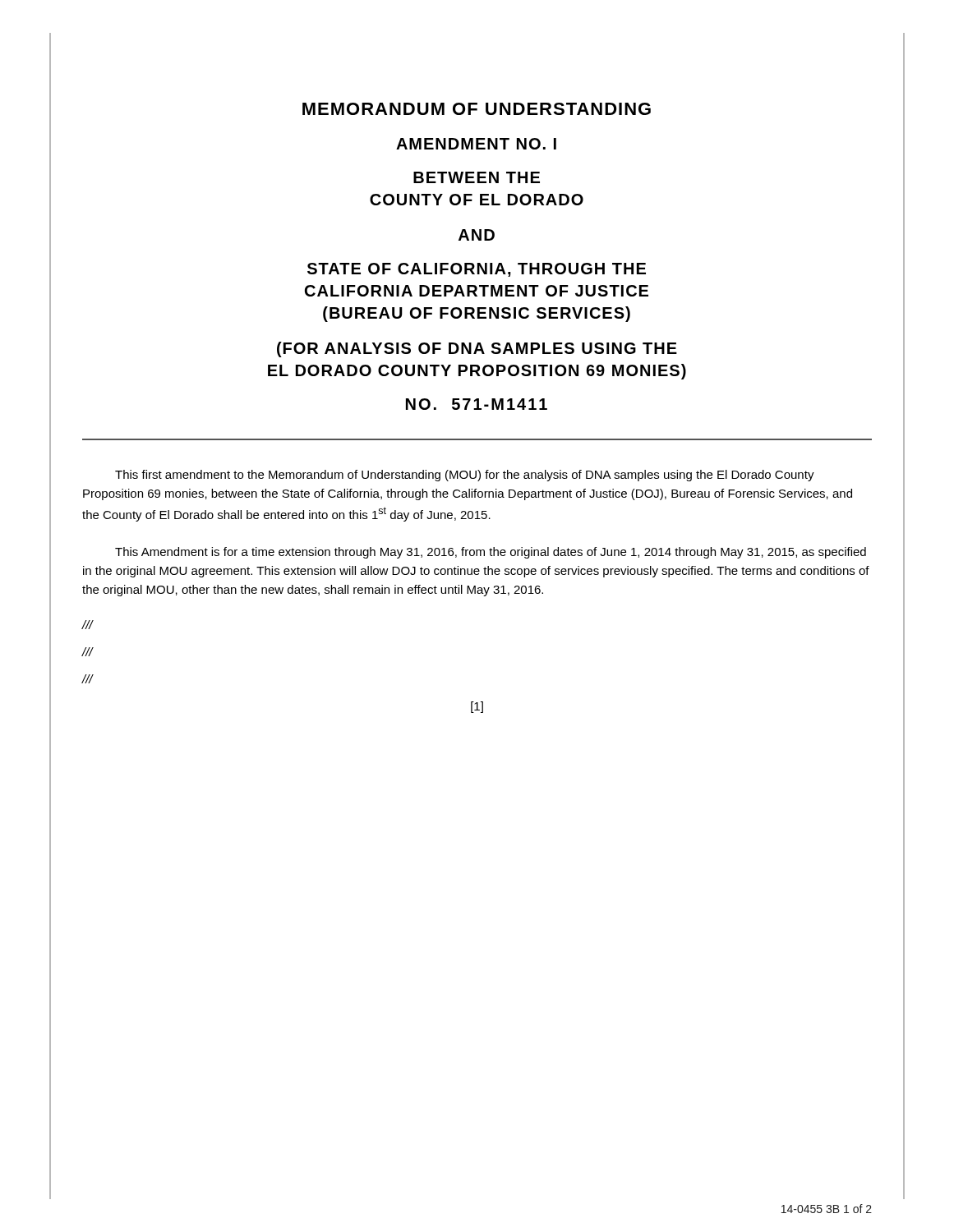Locate the passage starting "AMENDMENT NO. I"
Image resolution: width=954 pixels, height=1232 pixels.
(x=477, y=144)
